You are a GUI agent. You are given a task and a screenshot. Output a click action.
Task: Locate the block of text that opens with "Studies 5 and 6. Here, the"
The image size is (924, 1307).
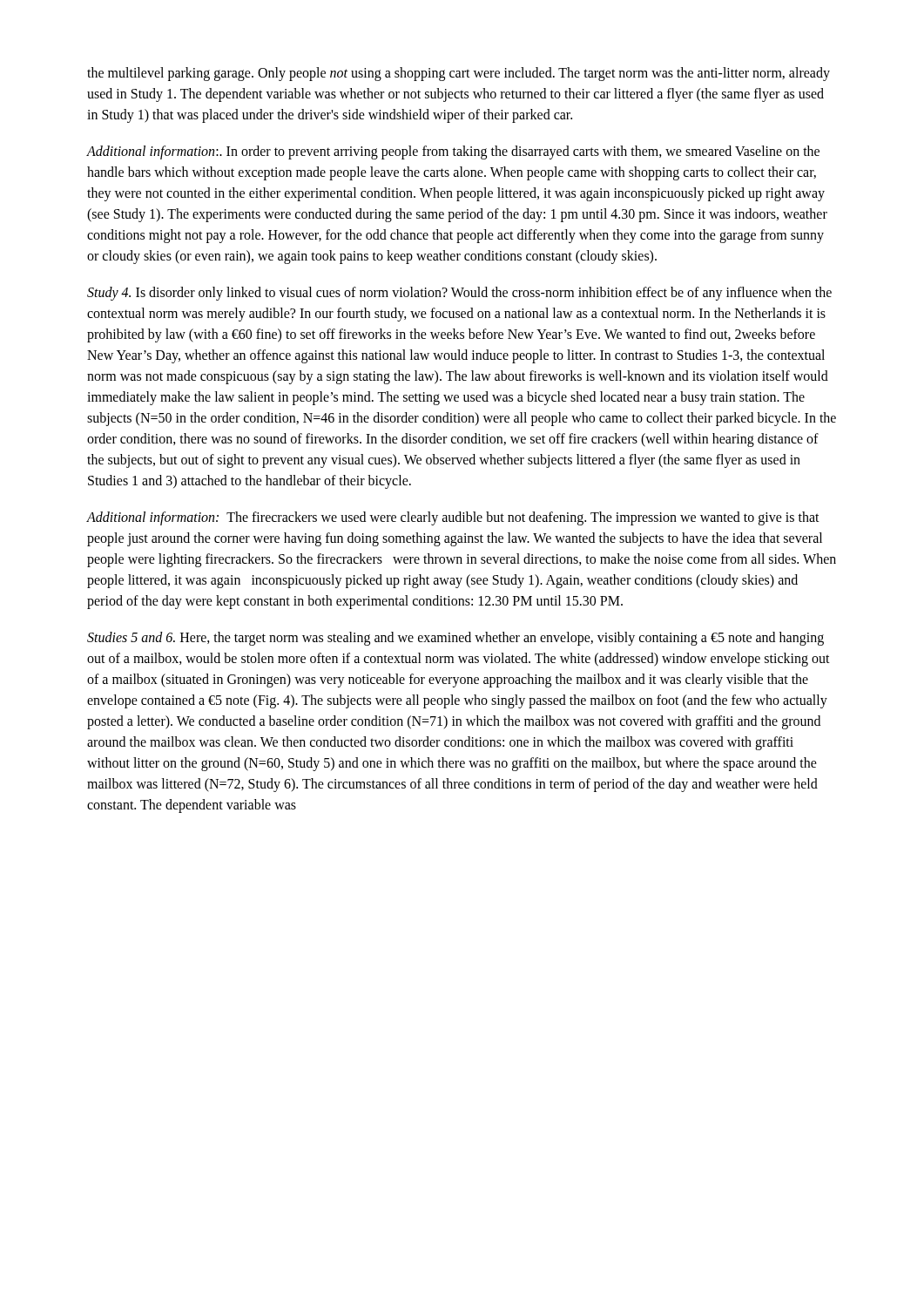(x=462, y=721)
